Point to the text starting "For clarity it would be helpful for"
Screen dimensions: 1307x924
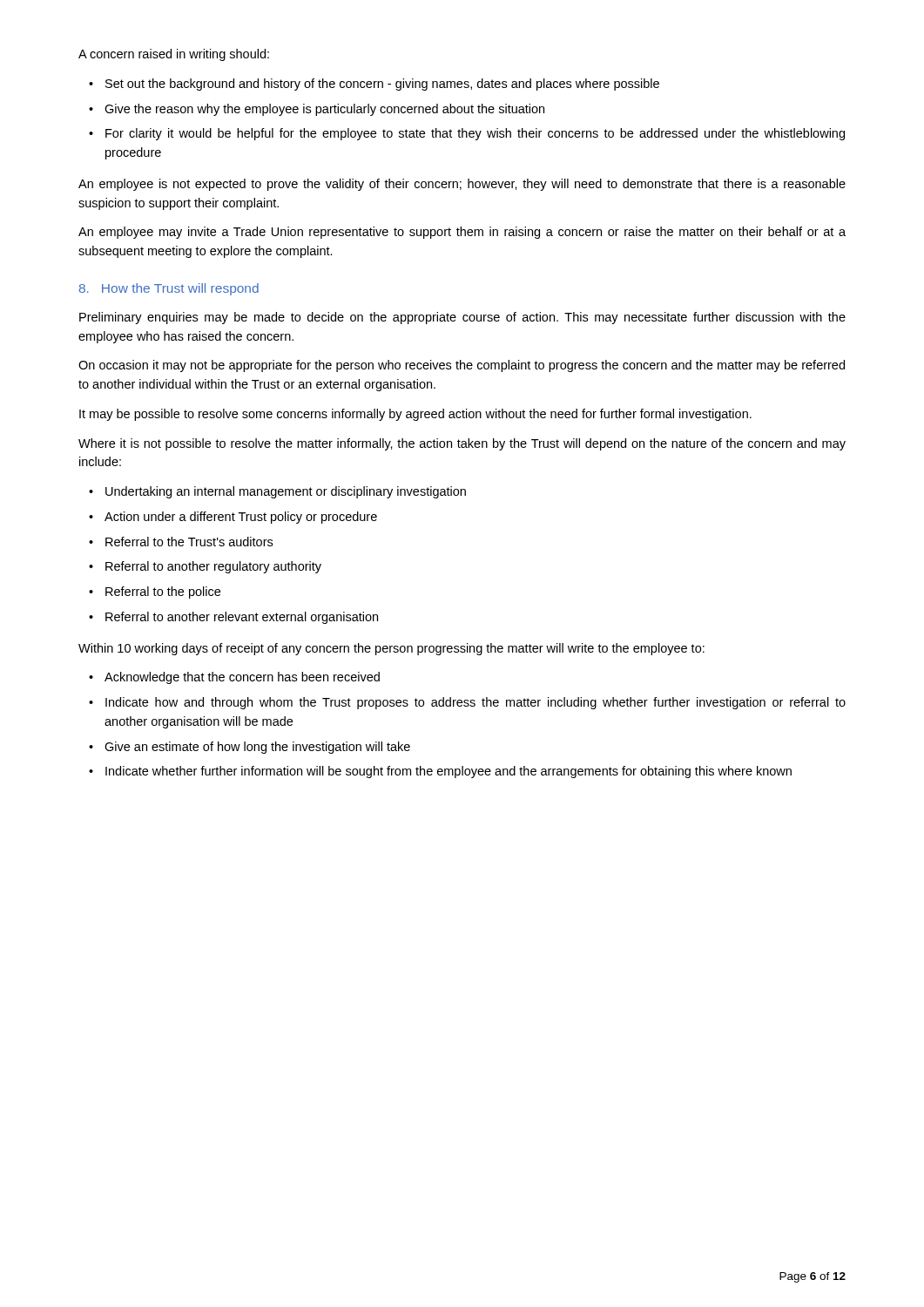[x=462, y=144]
